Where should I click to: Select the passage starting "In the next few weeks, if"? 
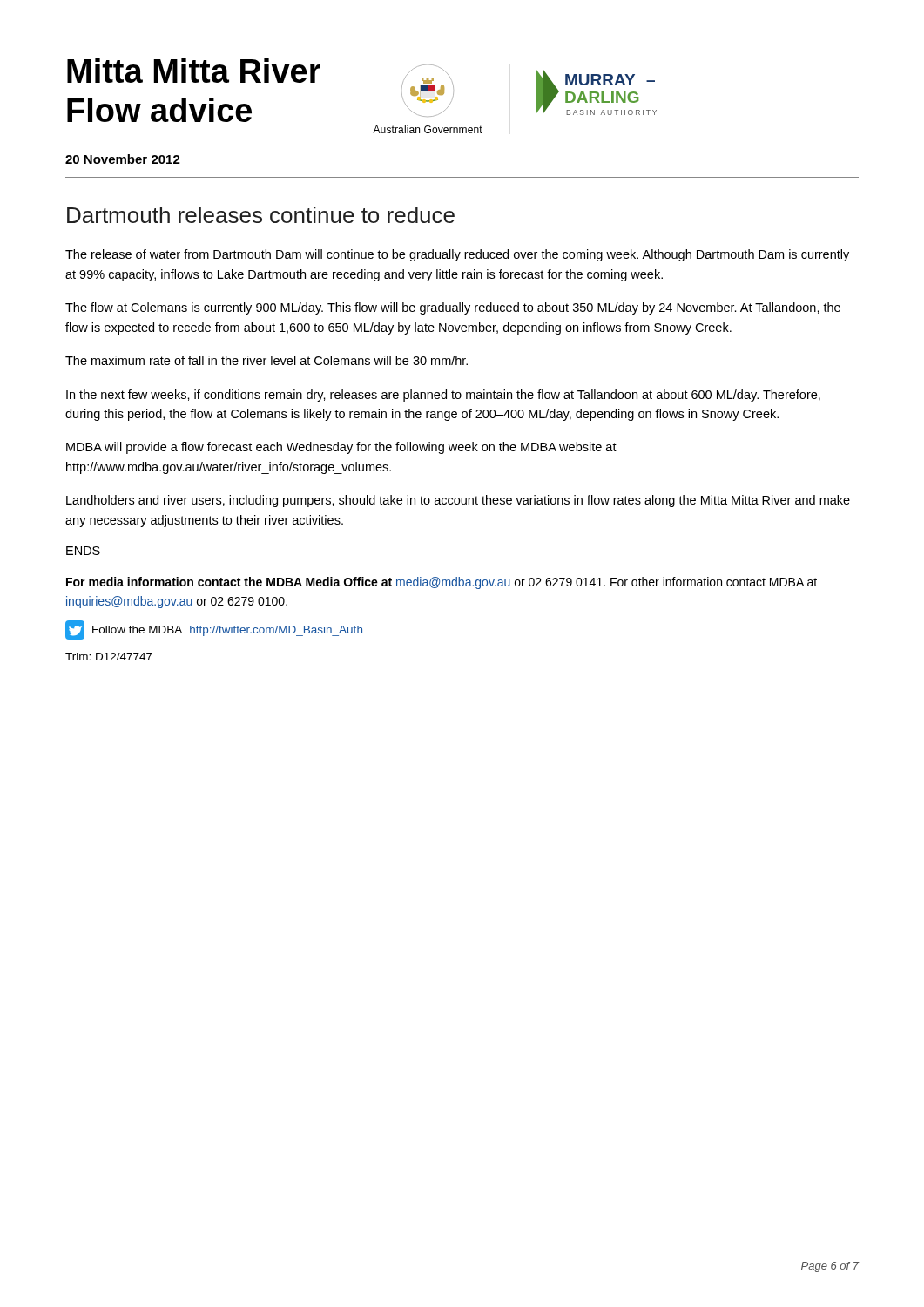[443, 404]
